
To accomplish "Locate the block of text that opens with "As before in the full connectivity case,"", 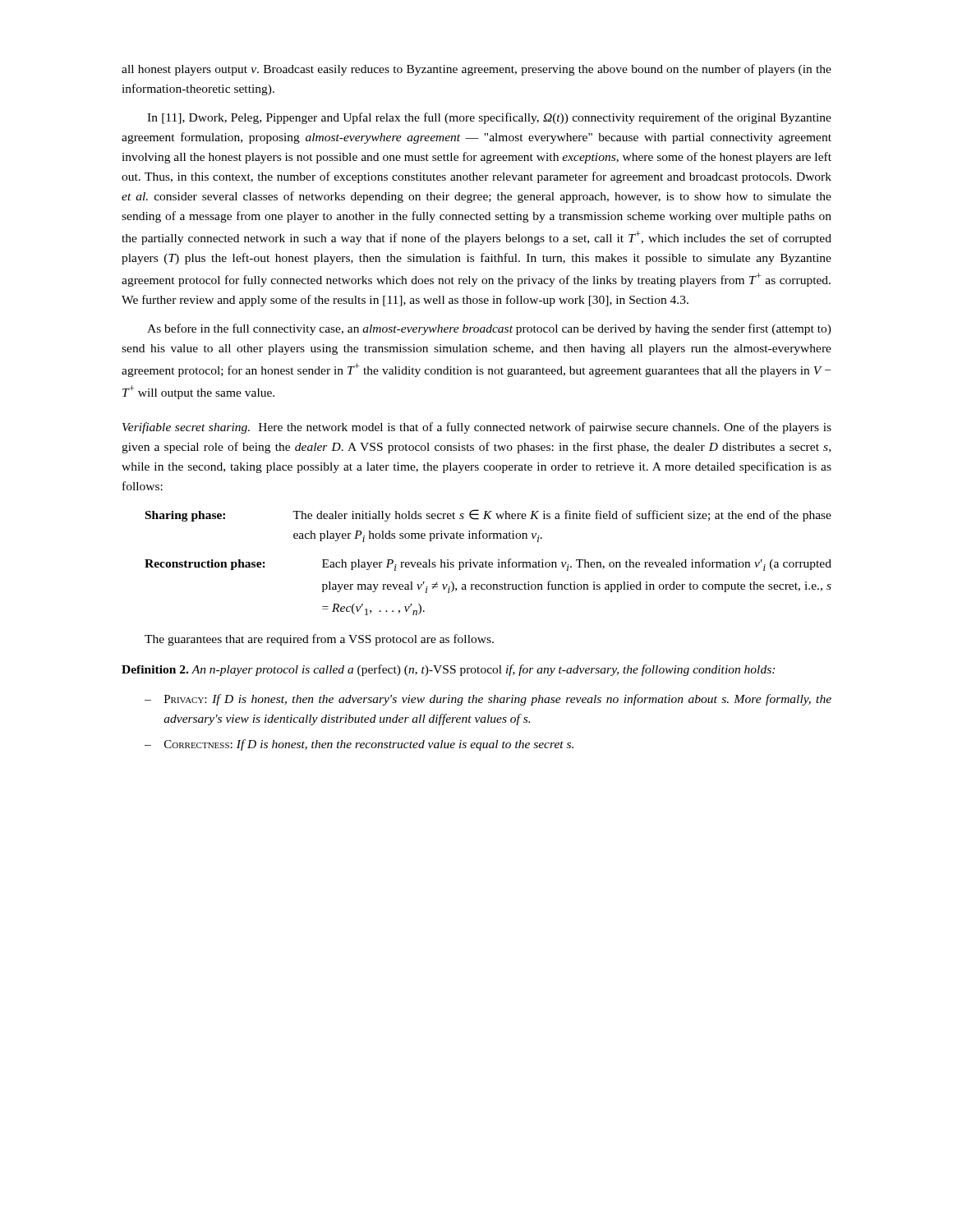I will 476,361.
